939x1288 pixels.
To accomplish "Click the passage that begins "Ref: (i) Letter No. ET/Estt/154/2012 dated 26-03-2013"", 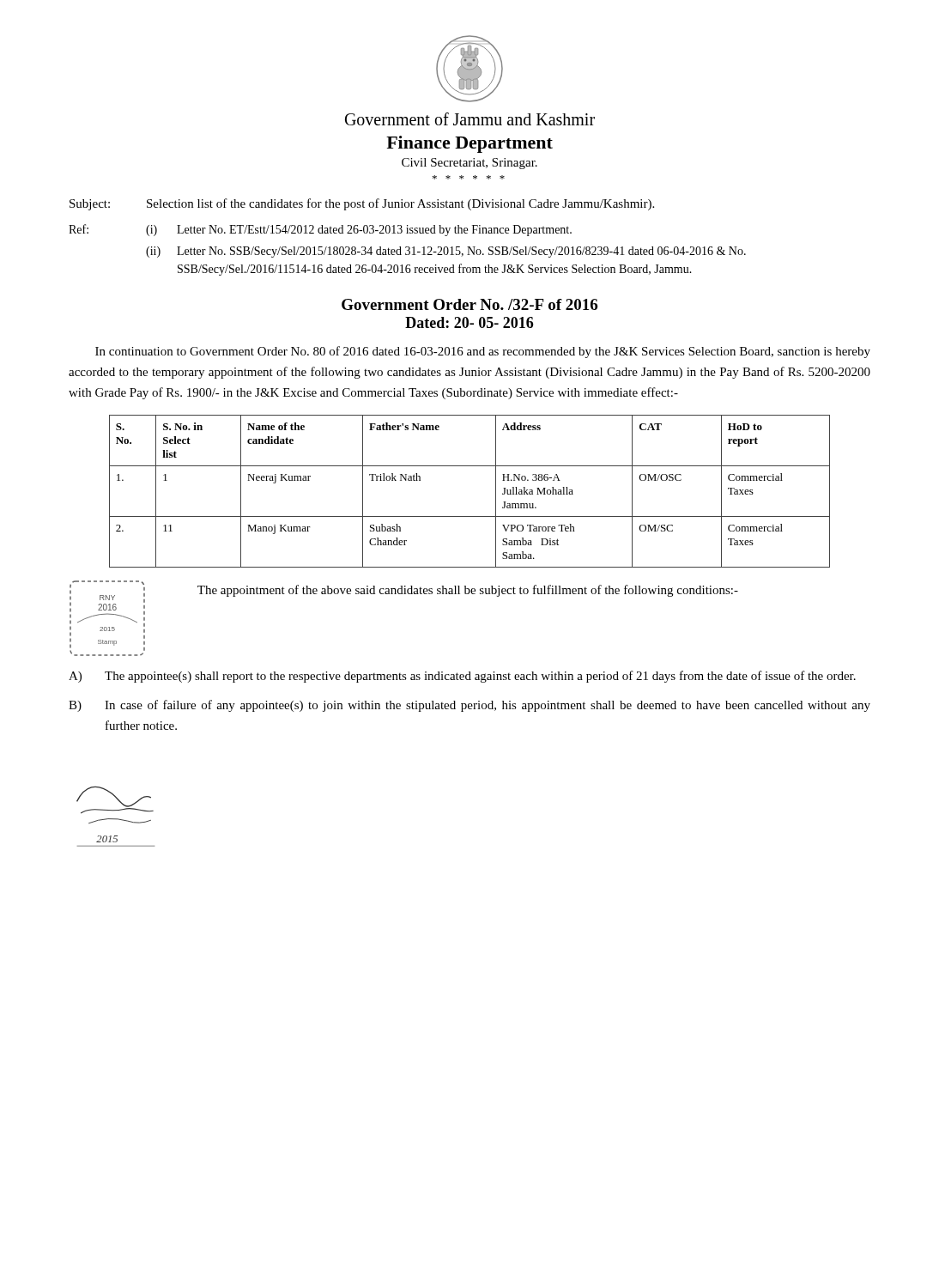I will point(470,251).
